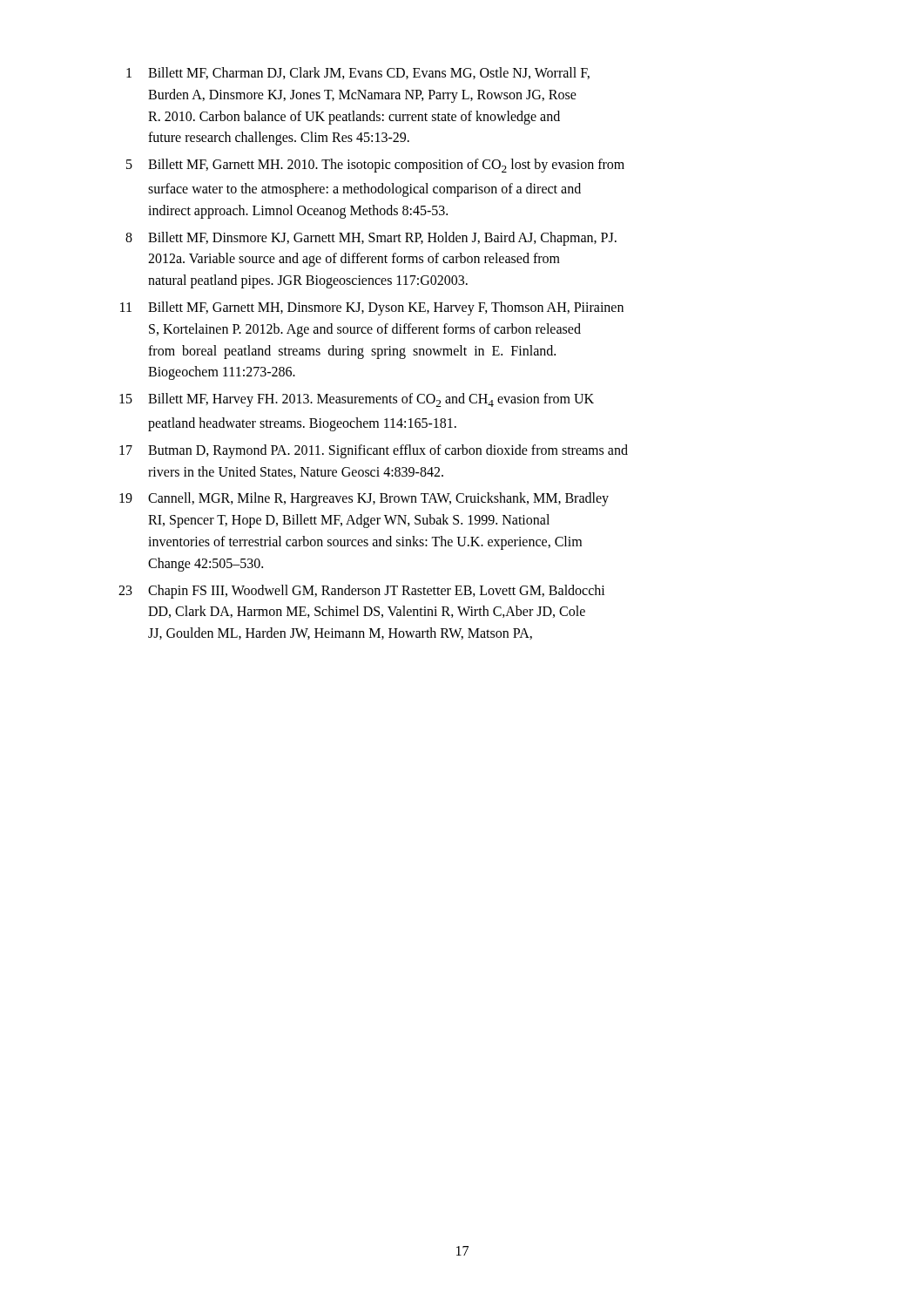Find the text block starting "11 Billett MF, Garnett MH, Dinsmore KJ,"
Viewport: 924px width, 1307px height.
tap(466, 308)
